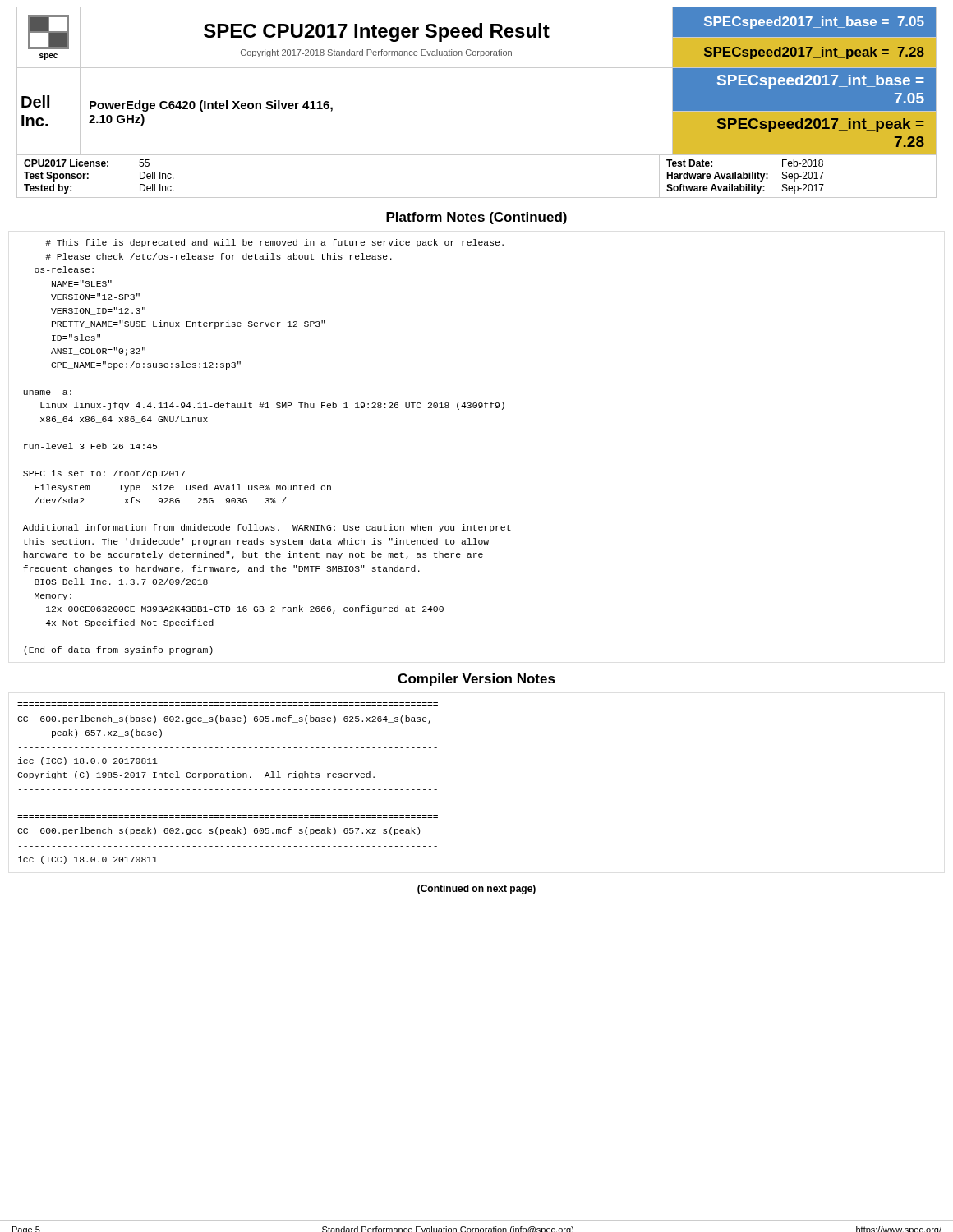Click on the text block with the text "This file is"
Screen dimensions: 1232x953
point(274,243)
